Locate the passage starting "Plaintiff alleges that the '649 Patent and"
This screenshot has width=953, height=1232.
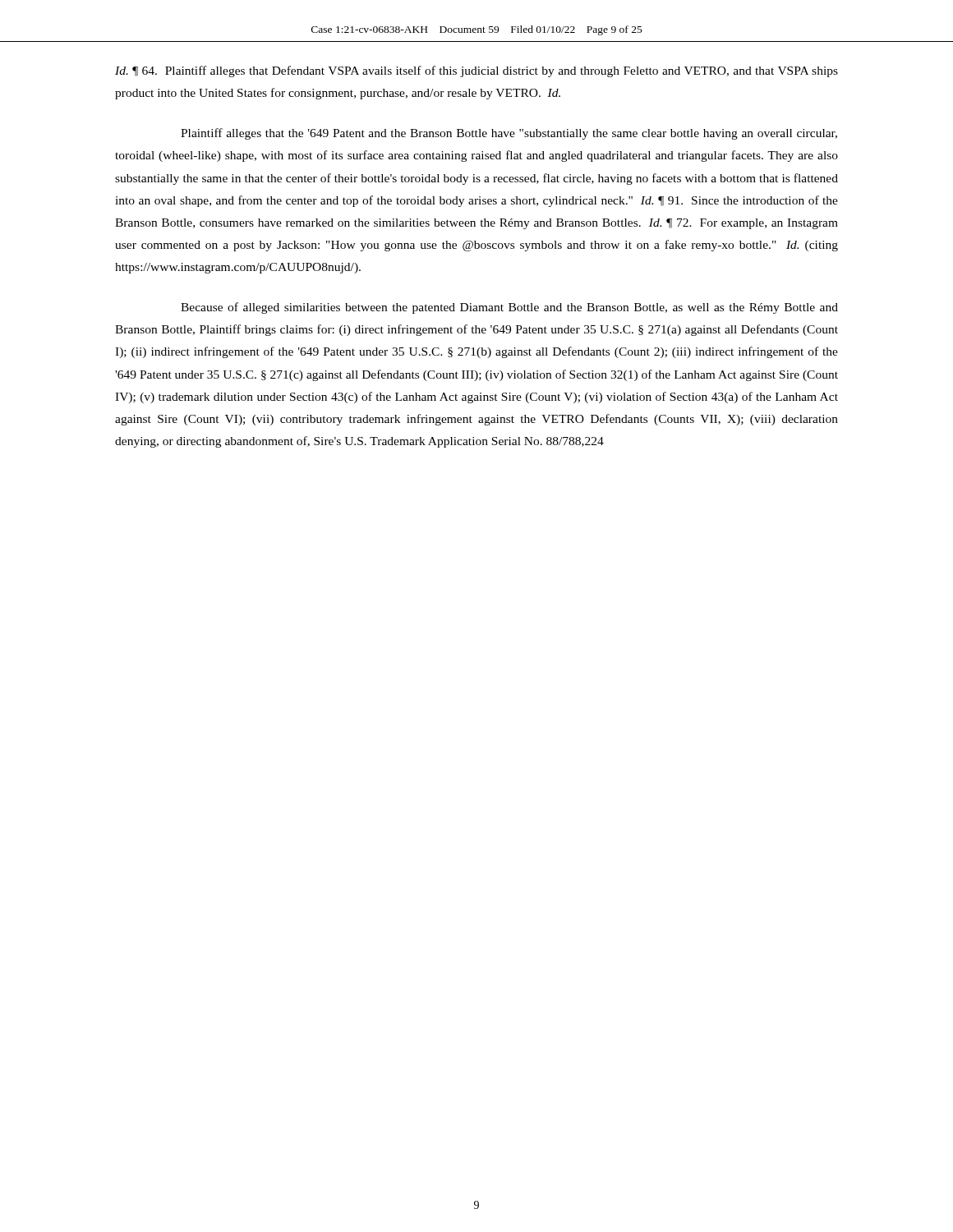click(x=476, y=200)
